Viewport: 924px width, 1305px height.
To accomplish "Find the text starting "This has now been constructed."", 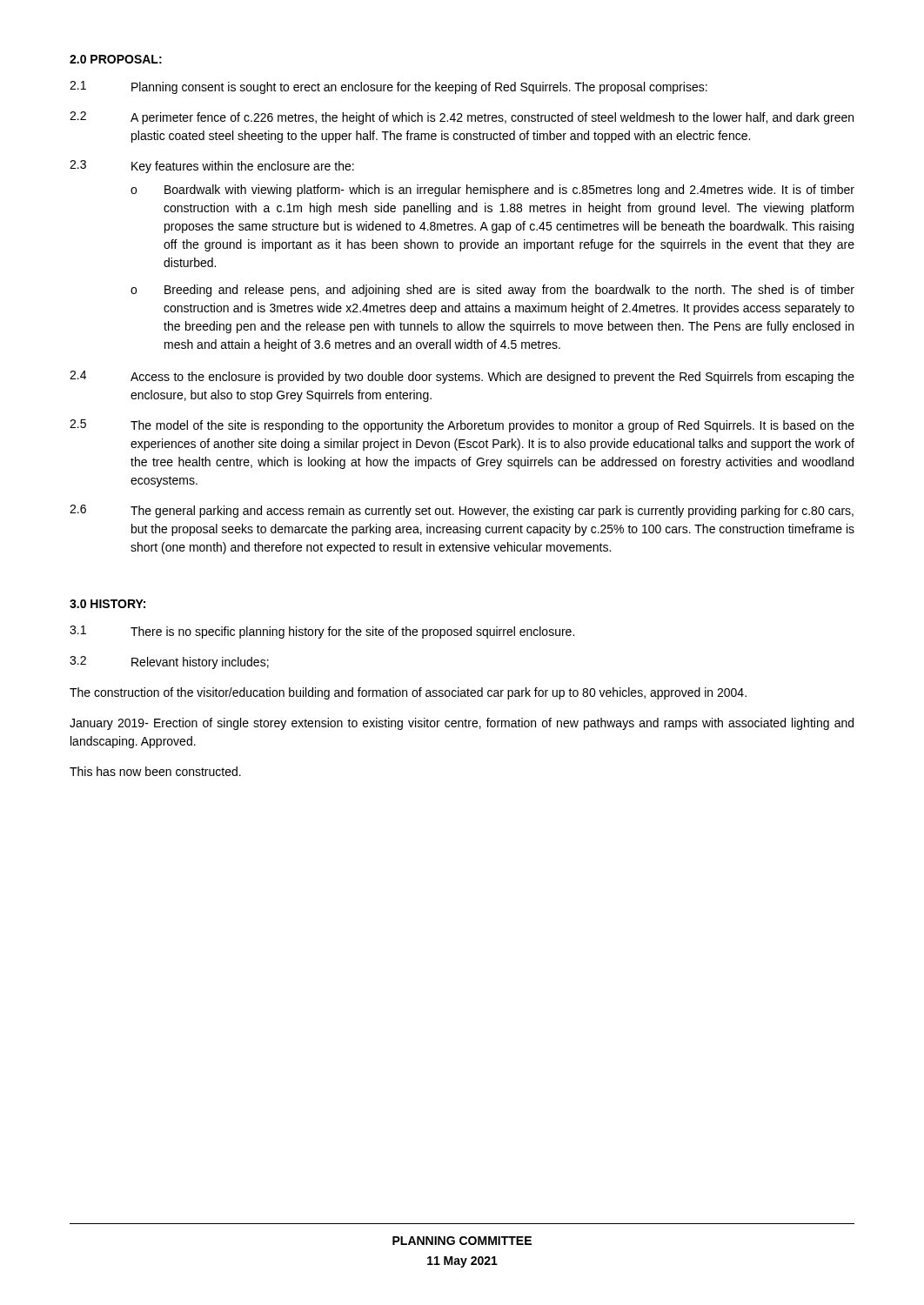I will [156, 772].
